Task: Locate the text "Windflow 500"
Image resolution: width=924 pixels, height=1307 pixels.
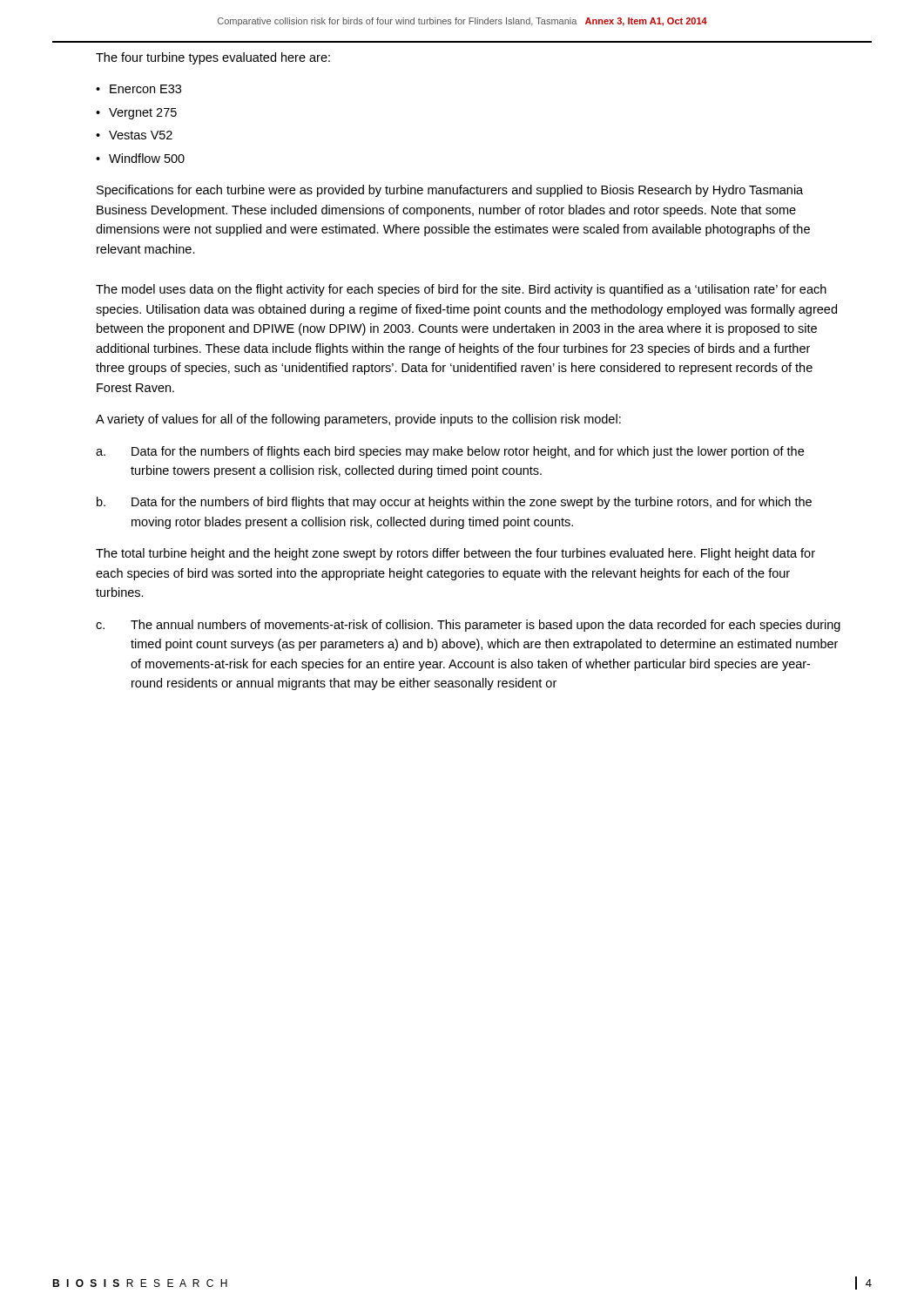Action: coord(140,158)
